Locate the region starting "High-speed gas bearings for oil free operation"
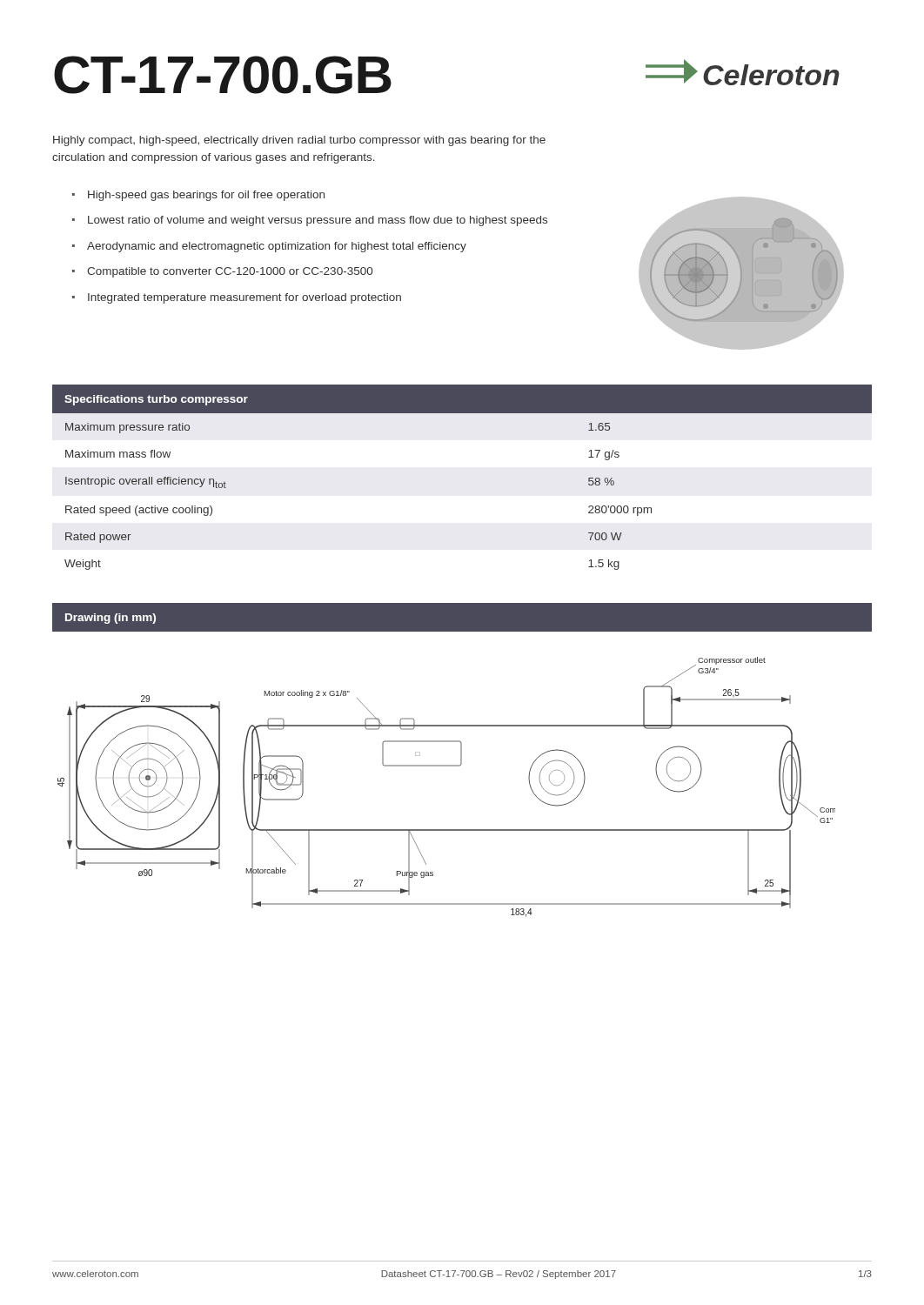924x1305 pixels. pos(206,194)
